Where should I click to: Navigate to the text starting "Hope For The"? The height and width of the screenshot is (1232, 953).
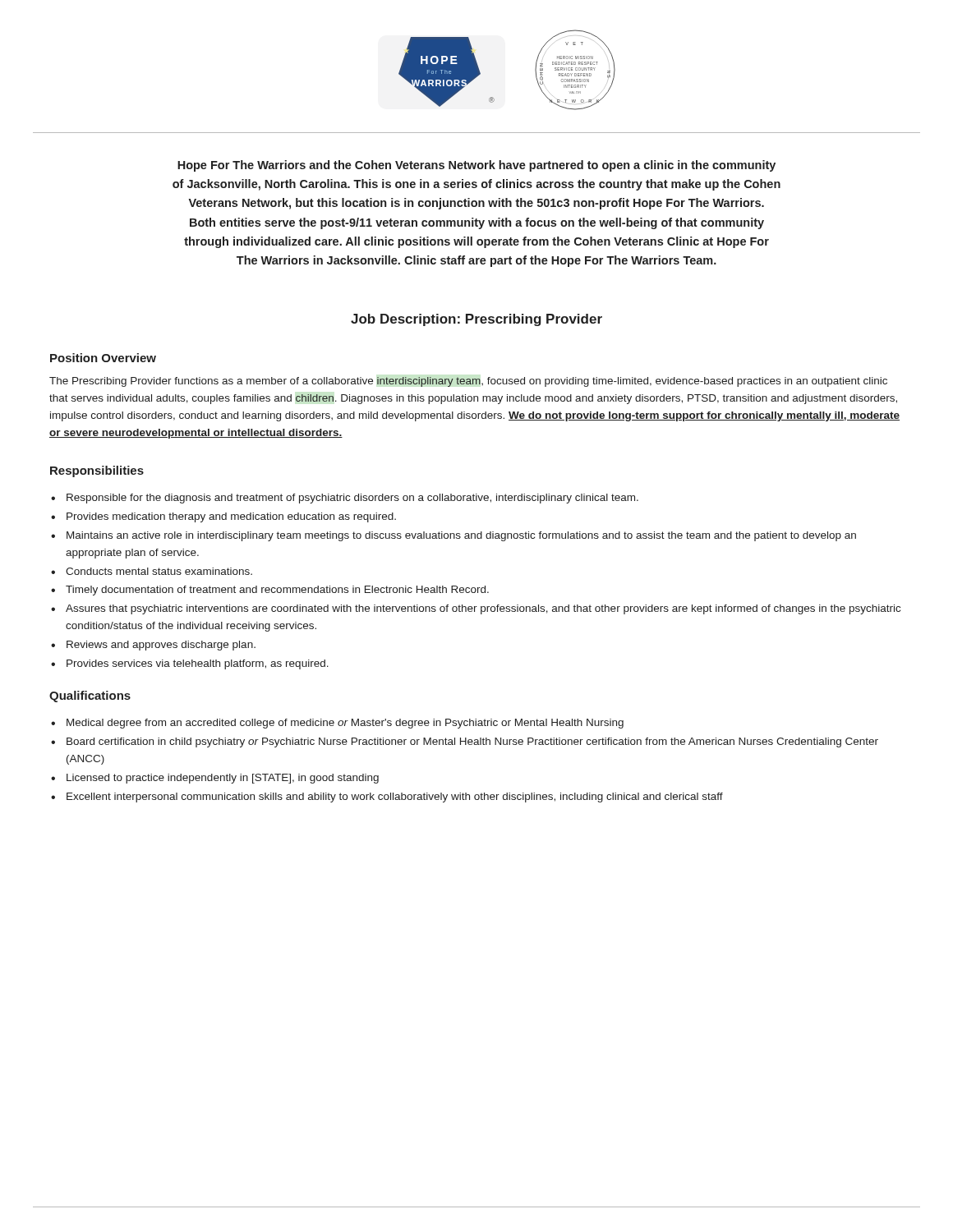pos(476,213)
